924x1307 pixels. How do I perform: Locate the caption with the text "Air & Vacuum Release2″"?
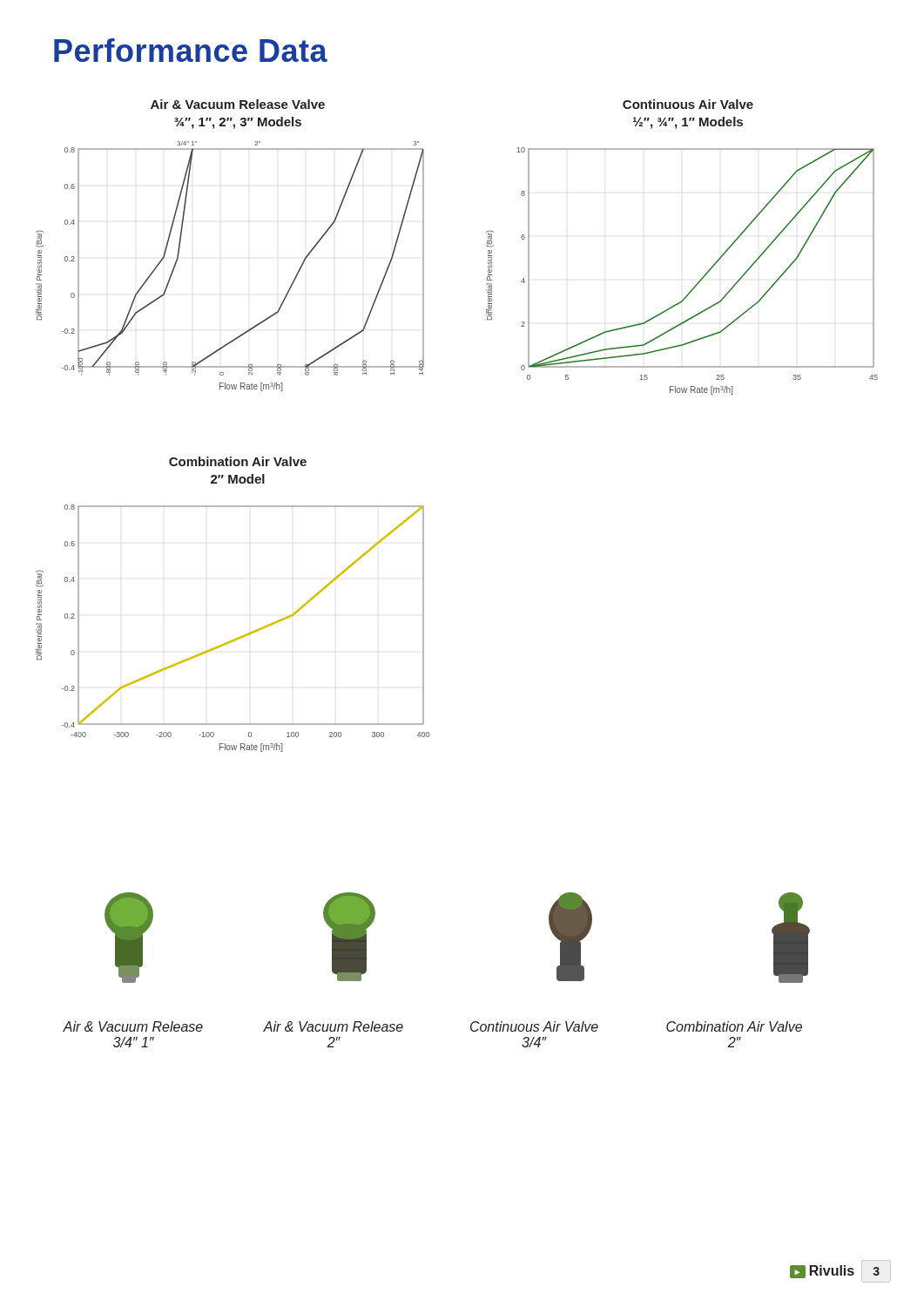pos(334,1035)
